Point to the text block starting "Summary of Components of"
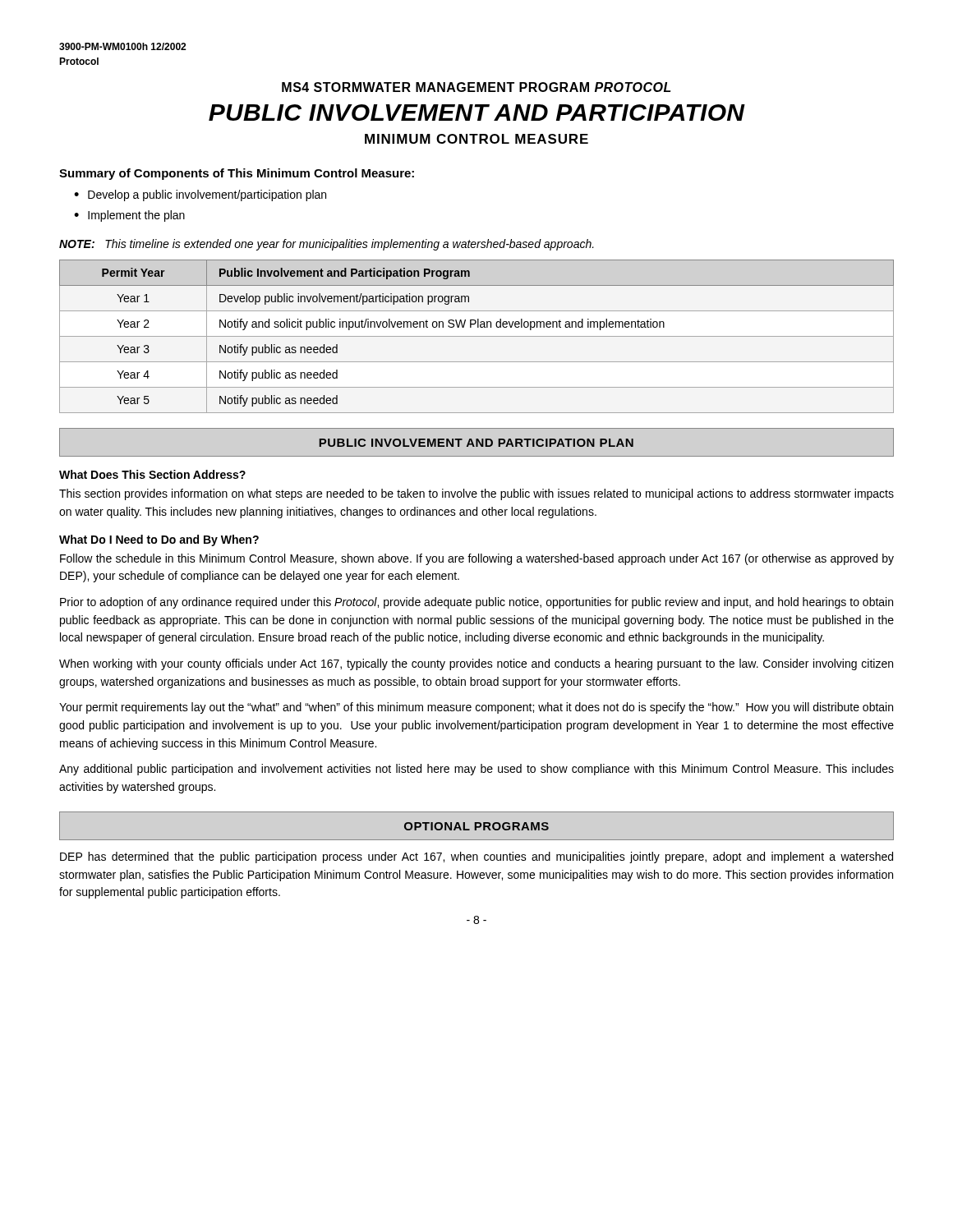This screenshot has height=1232, width=953. [x=237, y=173]
